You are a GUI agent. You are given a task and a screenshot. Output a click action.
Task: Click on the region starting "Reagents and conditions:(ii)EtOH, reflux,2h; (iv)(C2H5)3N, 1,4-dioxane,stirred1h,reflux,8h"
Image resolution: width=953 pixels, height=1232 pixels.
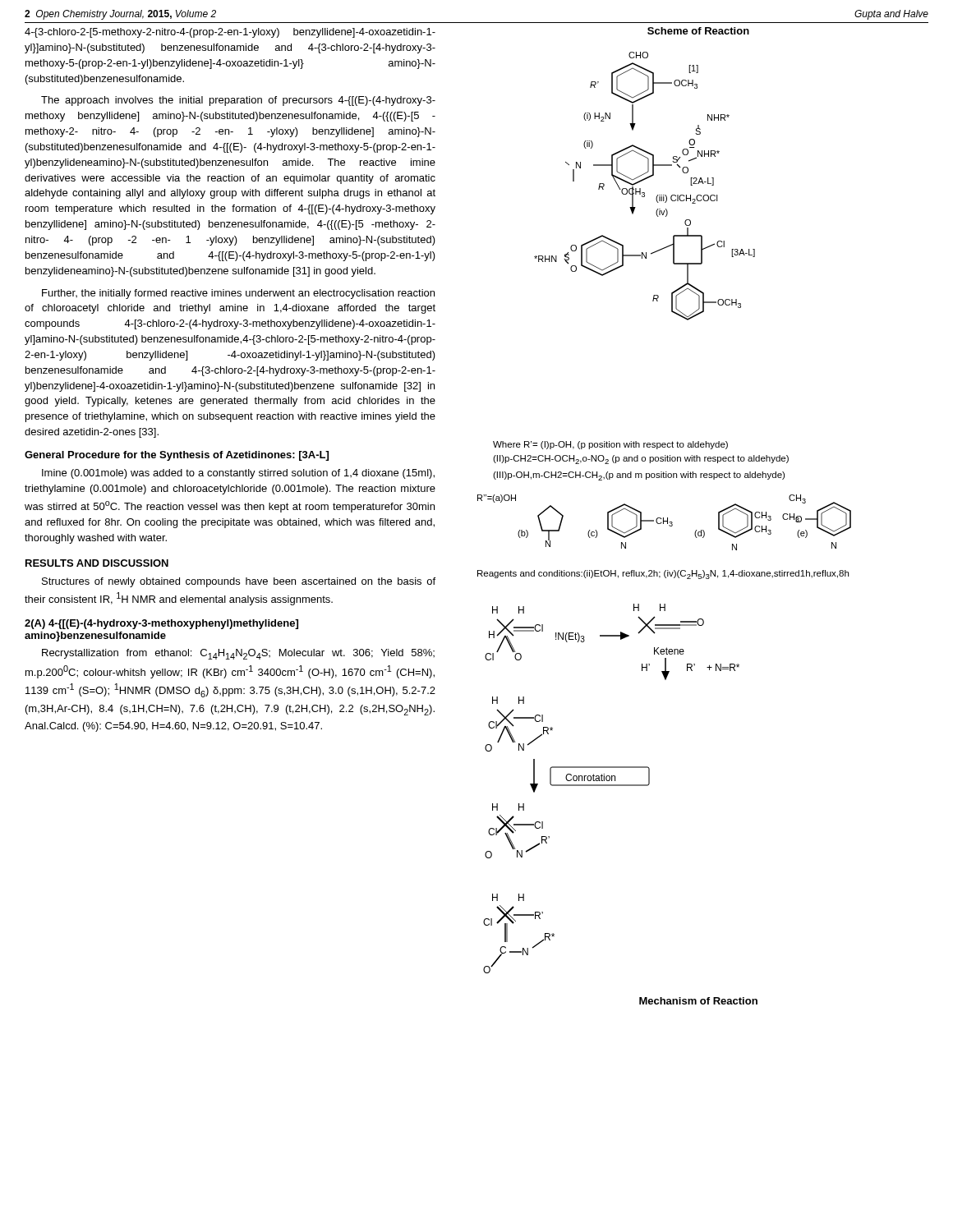tap(663, 574)
